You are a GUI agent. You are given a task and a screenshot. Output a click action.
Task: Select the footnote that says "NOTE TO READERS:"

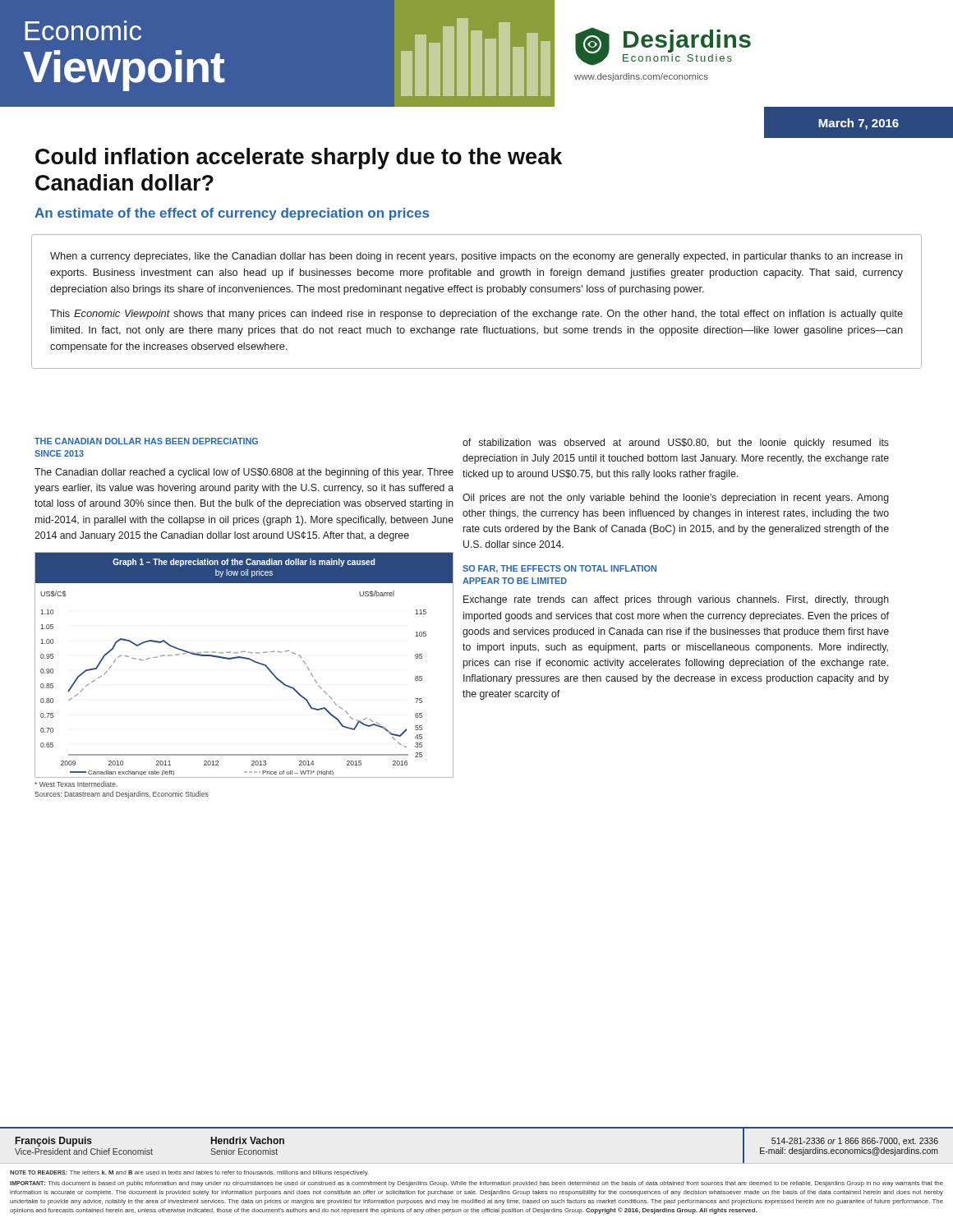point(476,1191)
